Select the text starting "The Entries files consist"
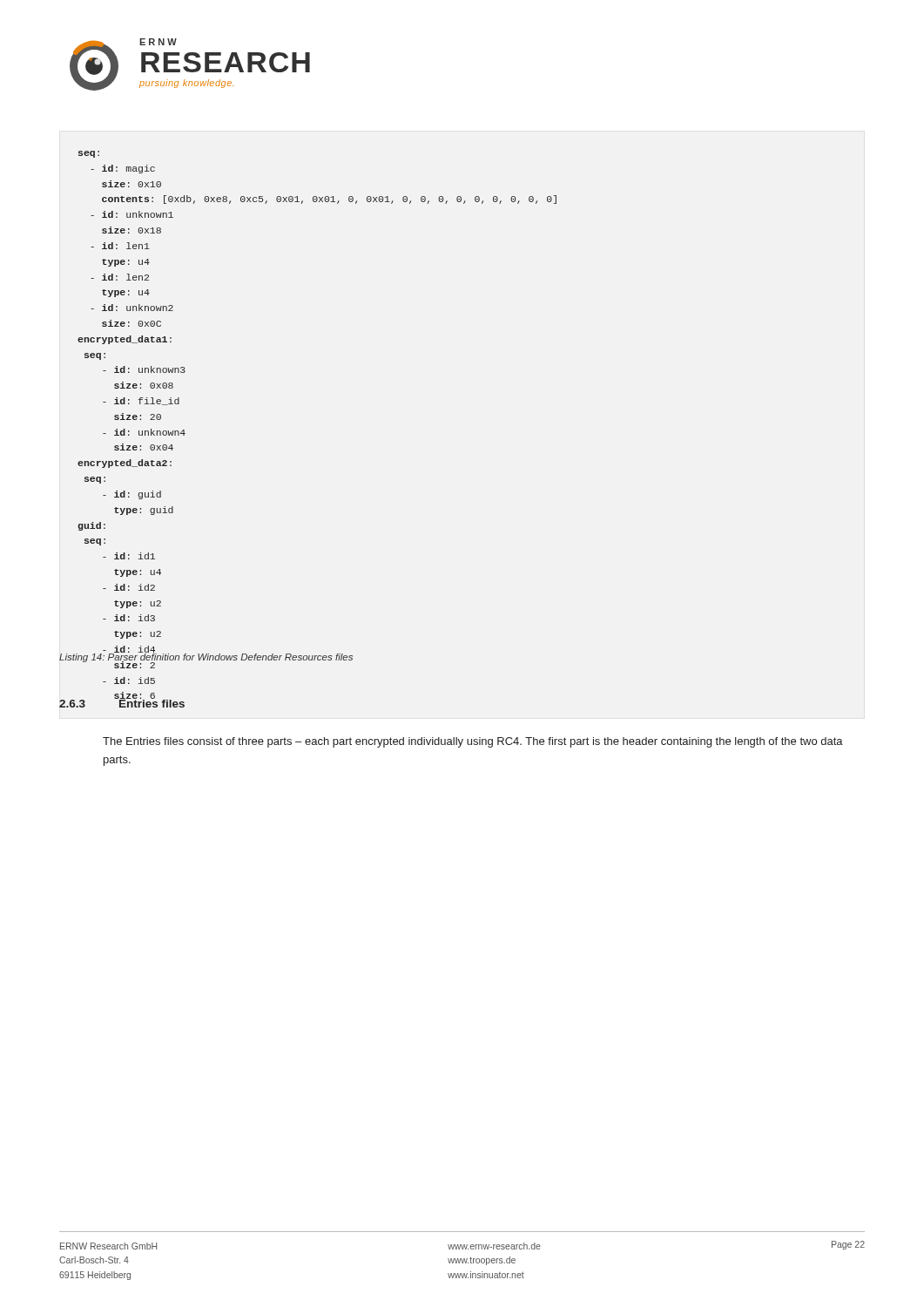 tap(473, 750)
